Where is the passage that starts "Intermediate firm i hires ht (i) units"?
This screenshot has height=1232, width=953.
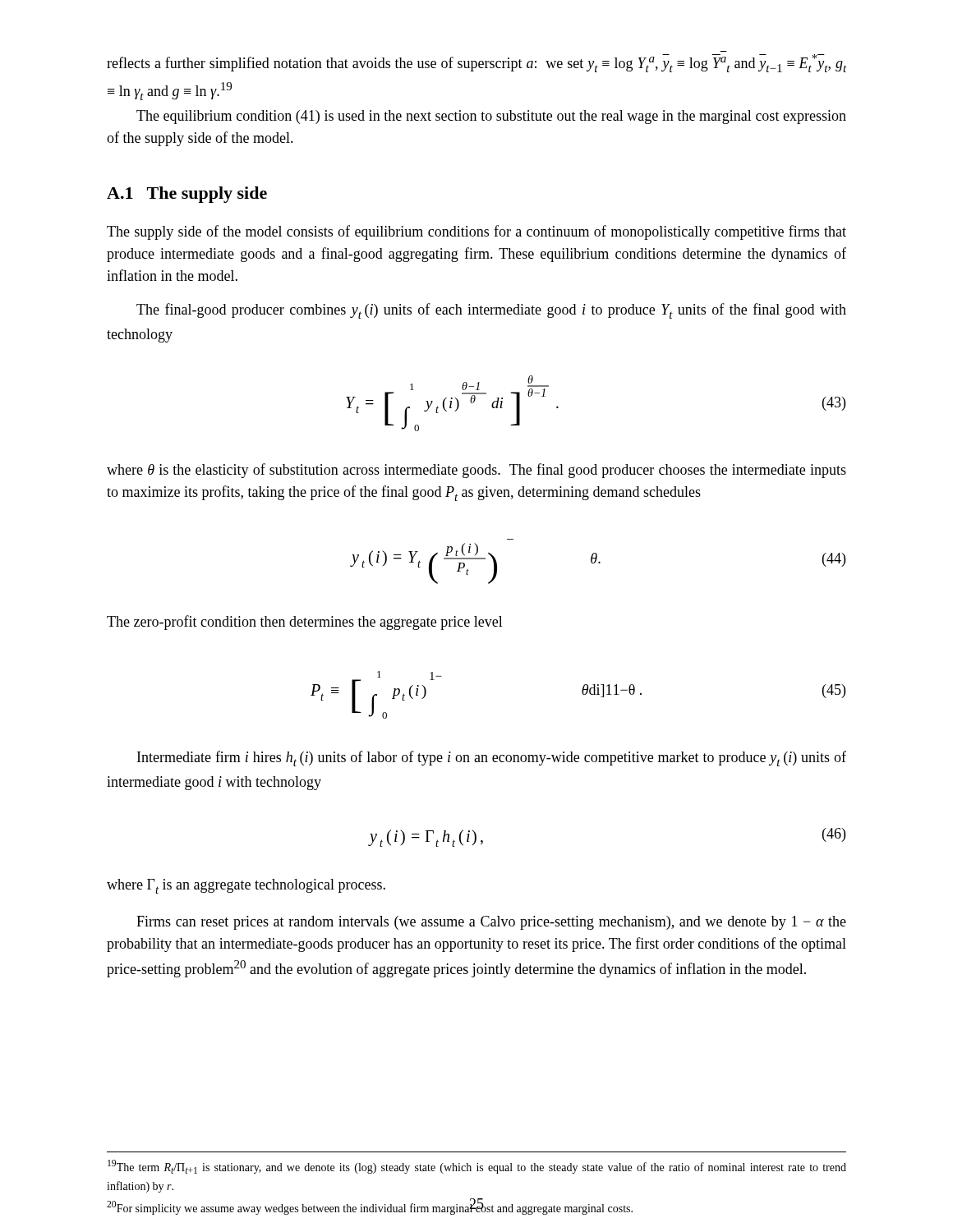476,770
